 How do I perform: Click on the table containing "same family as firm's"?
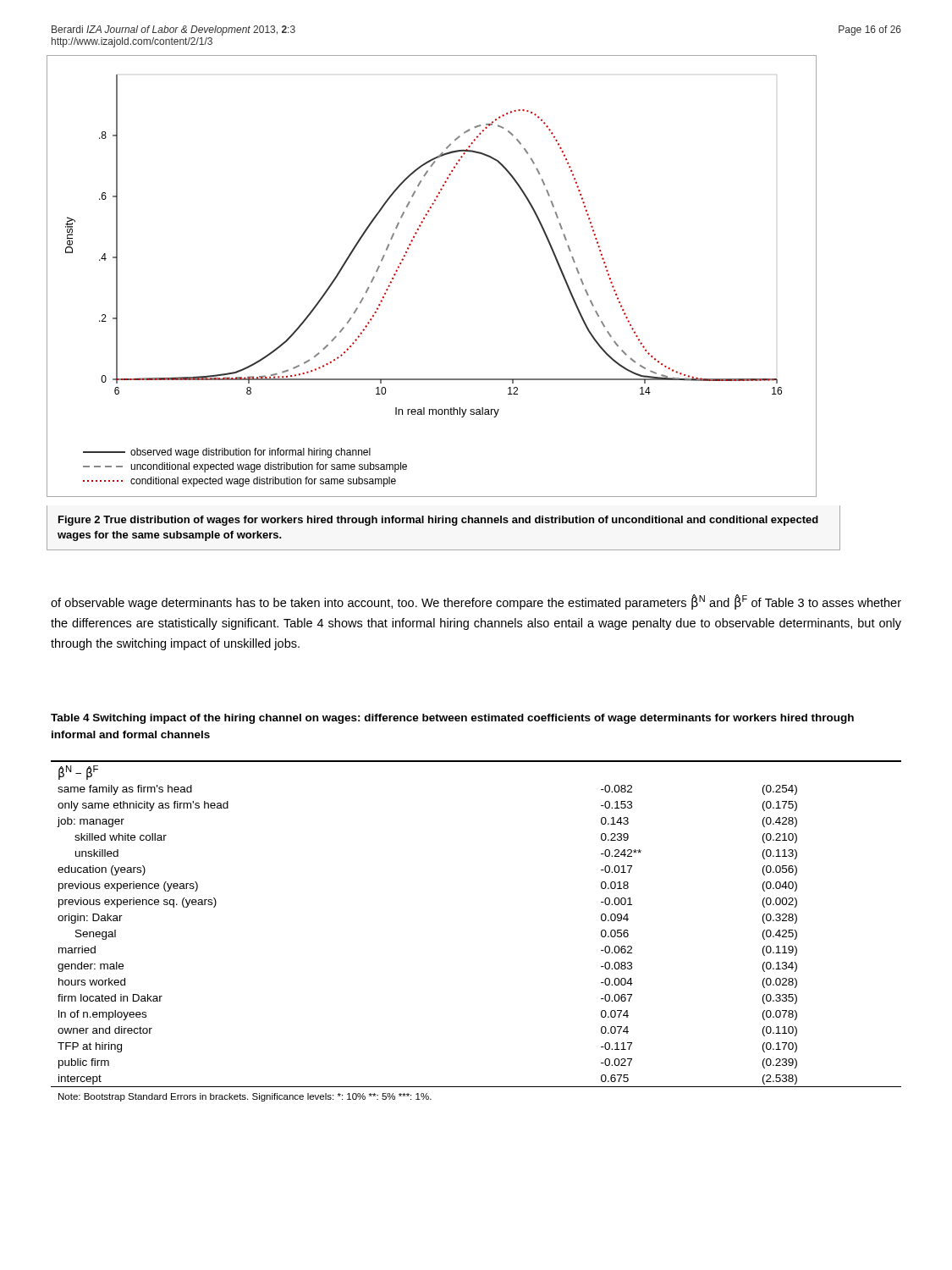click(x=476, y=933)
